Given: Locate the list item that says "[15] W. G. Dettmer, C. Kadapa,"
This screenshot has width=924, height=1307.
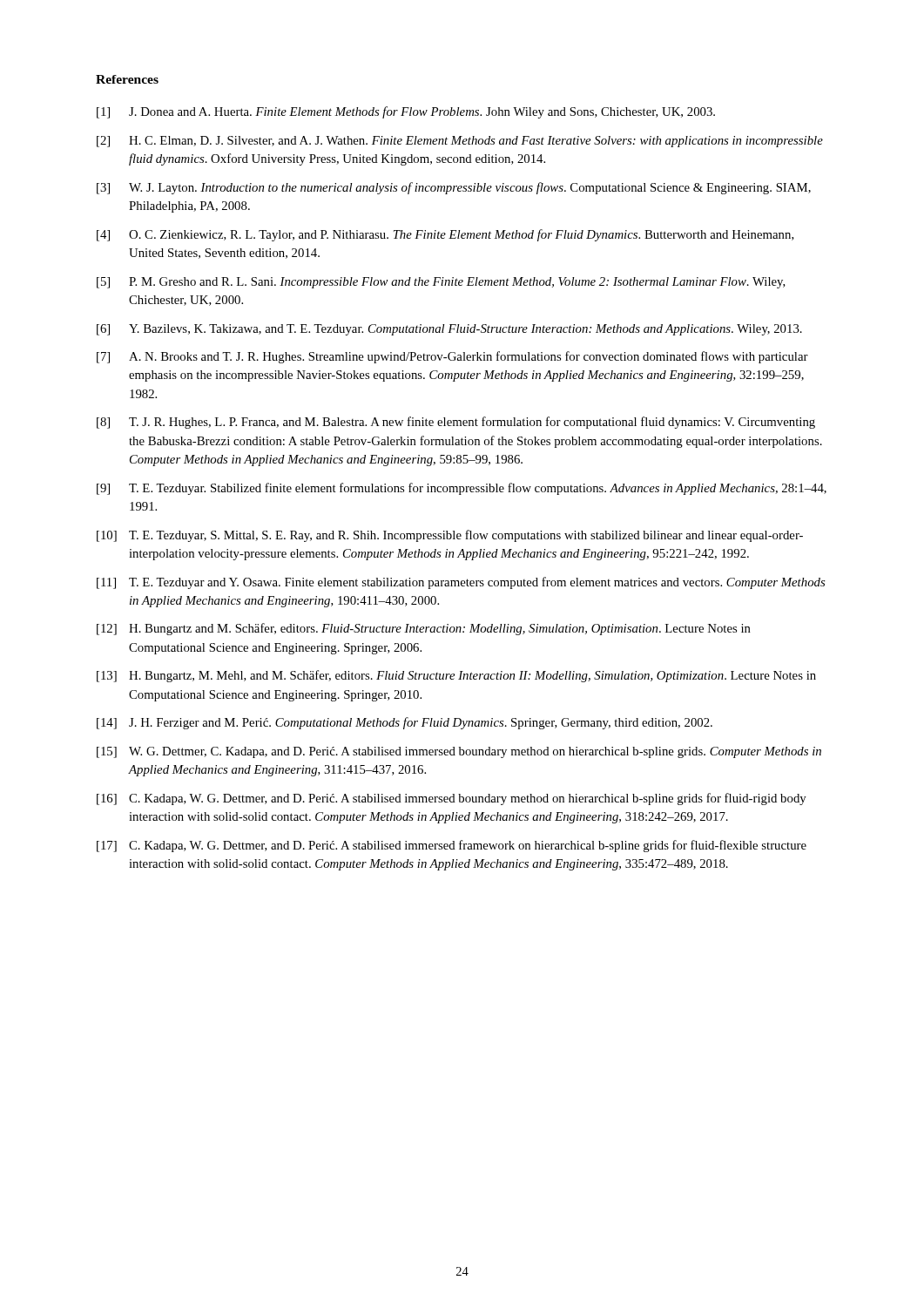Looking at the screenshot, I should pyautogui.click(x=462, y=761).
